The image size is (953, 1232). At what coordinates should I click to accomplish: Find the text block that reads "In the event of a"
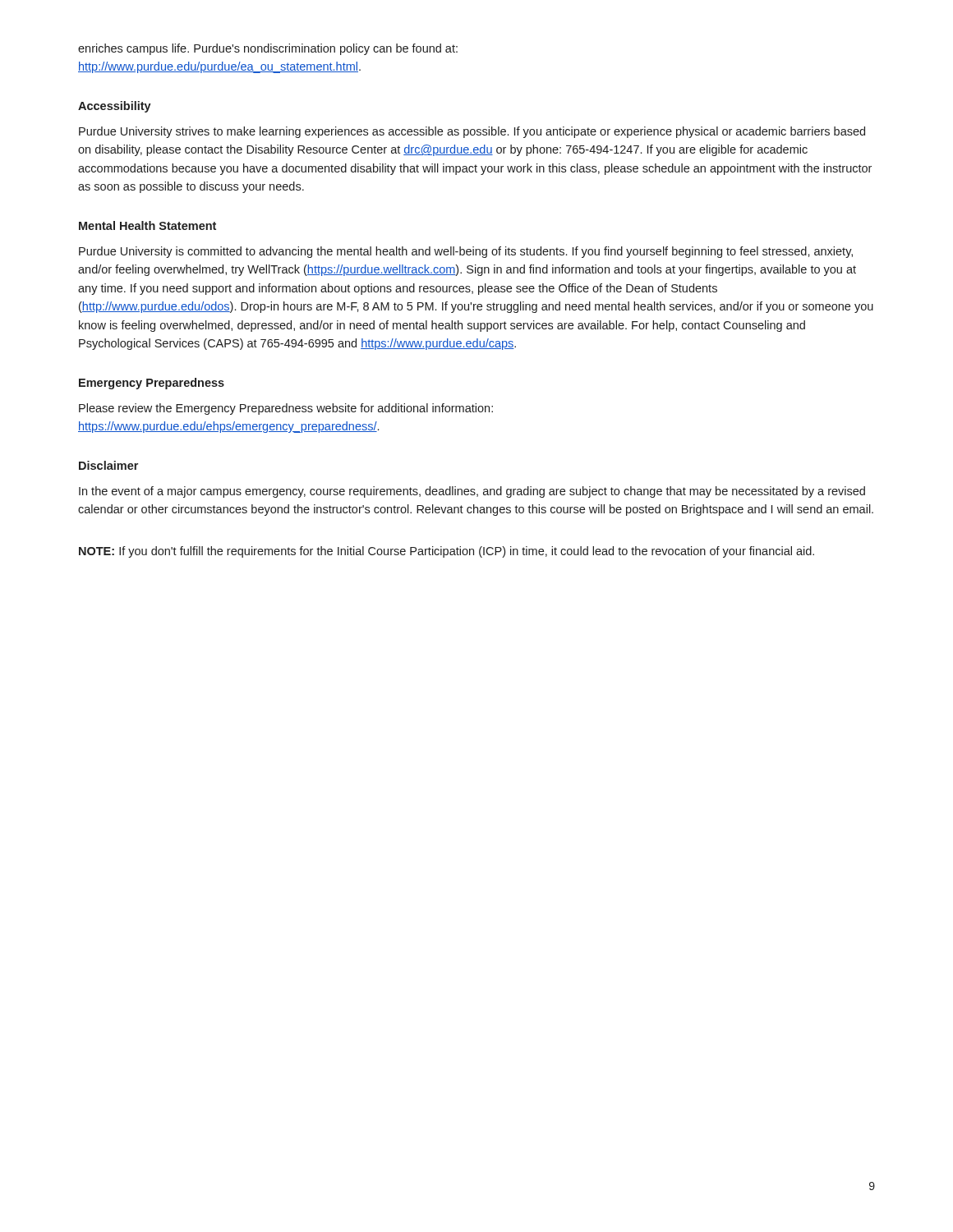476,500
